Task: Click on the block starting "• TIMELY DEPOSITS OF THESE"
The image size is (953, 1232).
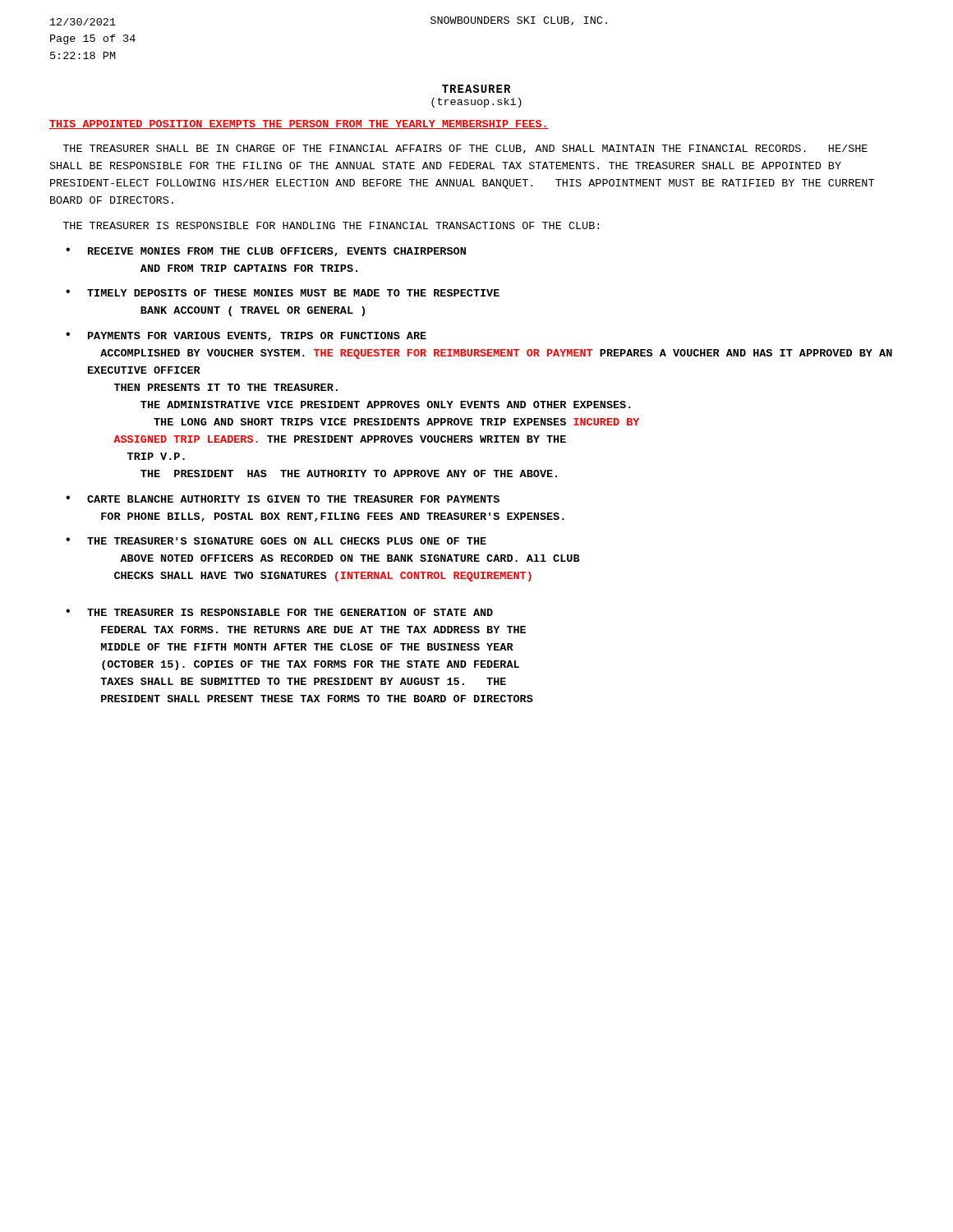Action: click(484, 303)
